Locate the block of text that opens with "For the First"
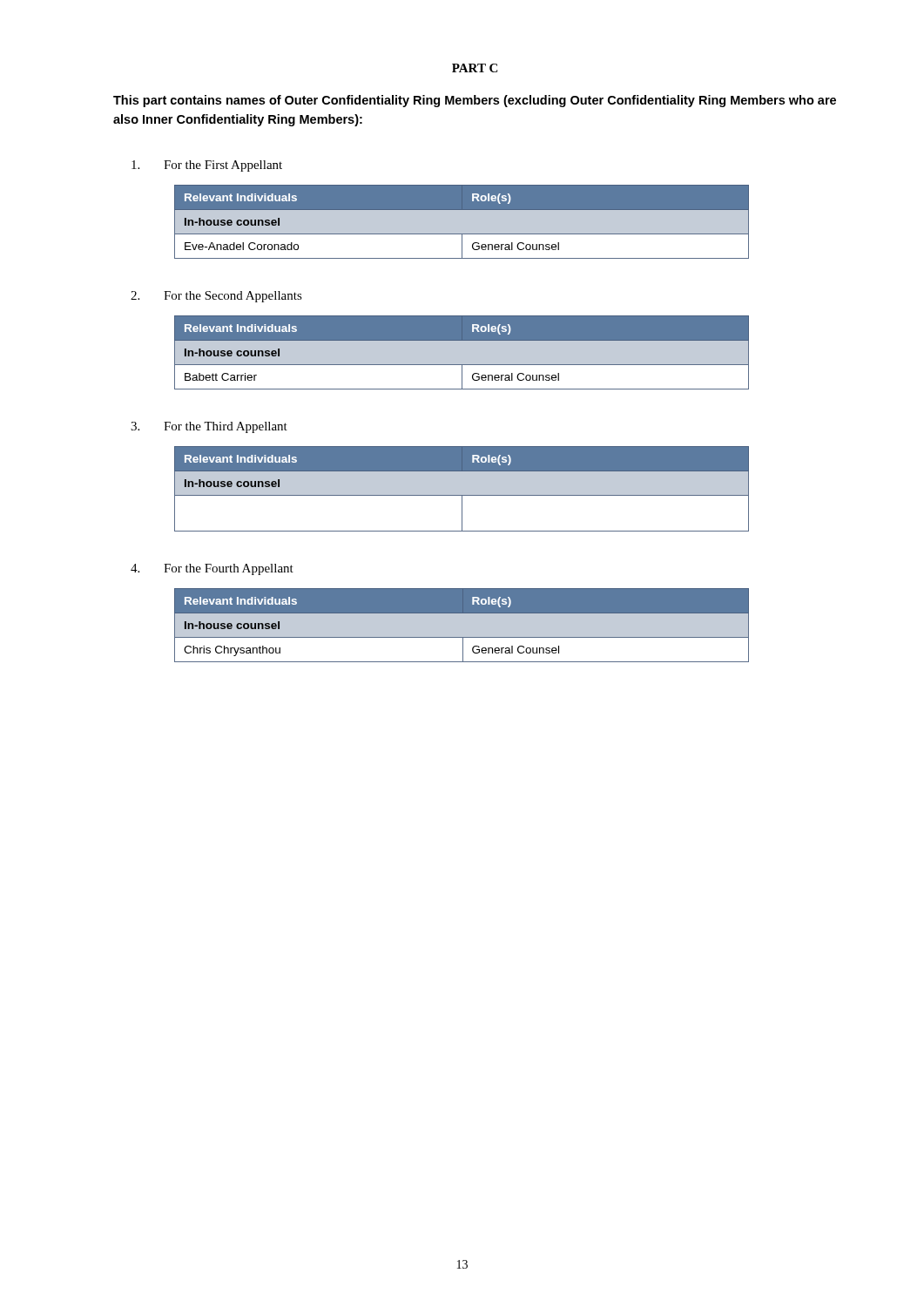 (x=207, y=165)
